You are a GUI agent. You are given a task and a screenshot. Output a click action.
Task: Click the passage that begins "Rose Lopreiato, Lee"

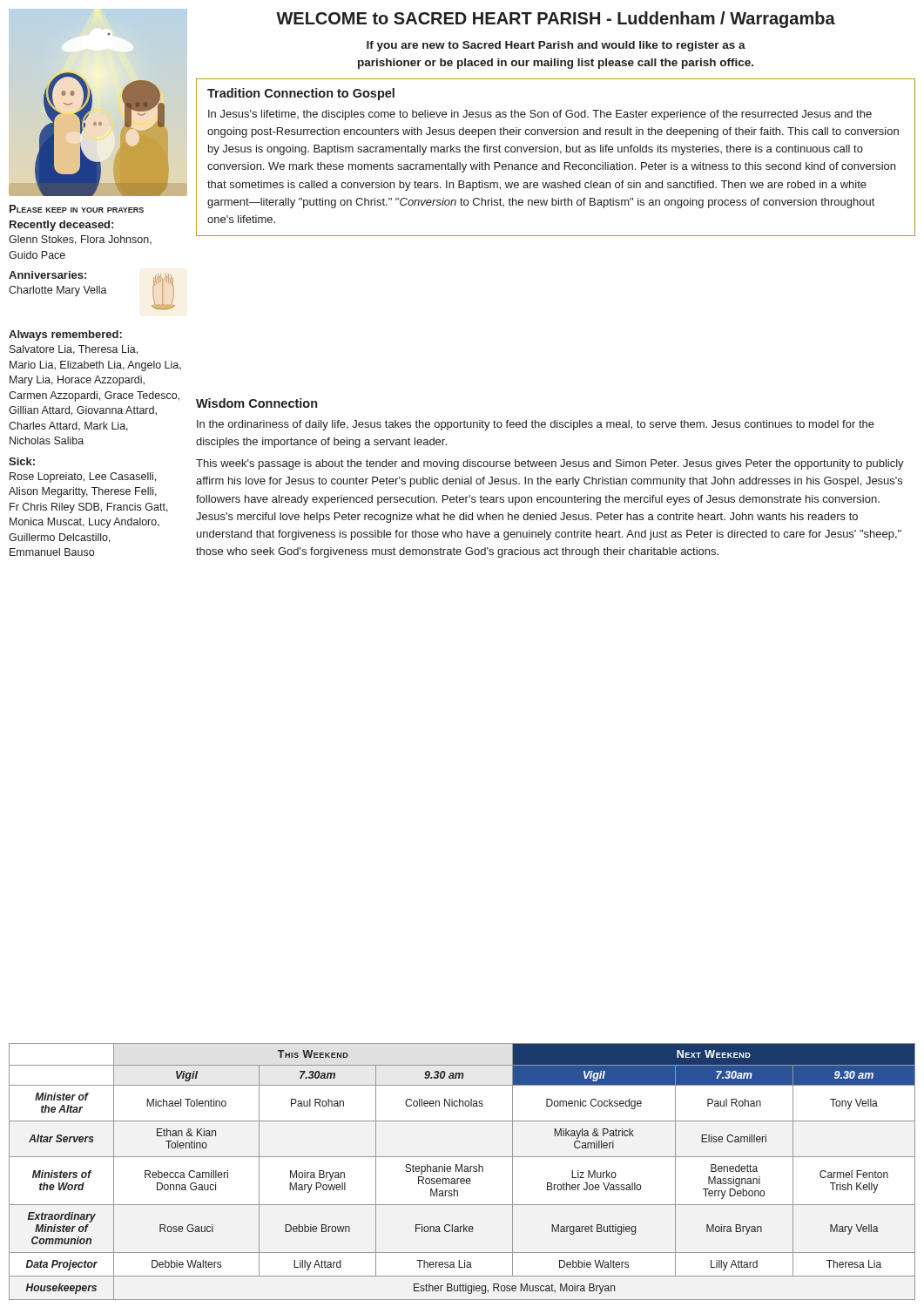coord(89,514)
